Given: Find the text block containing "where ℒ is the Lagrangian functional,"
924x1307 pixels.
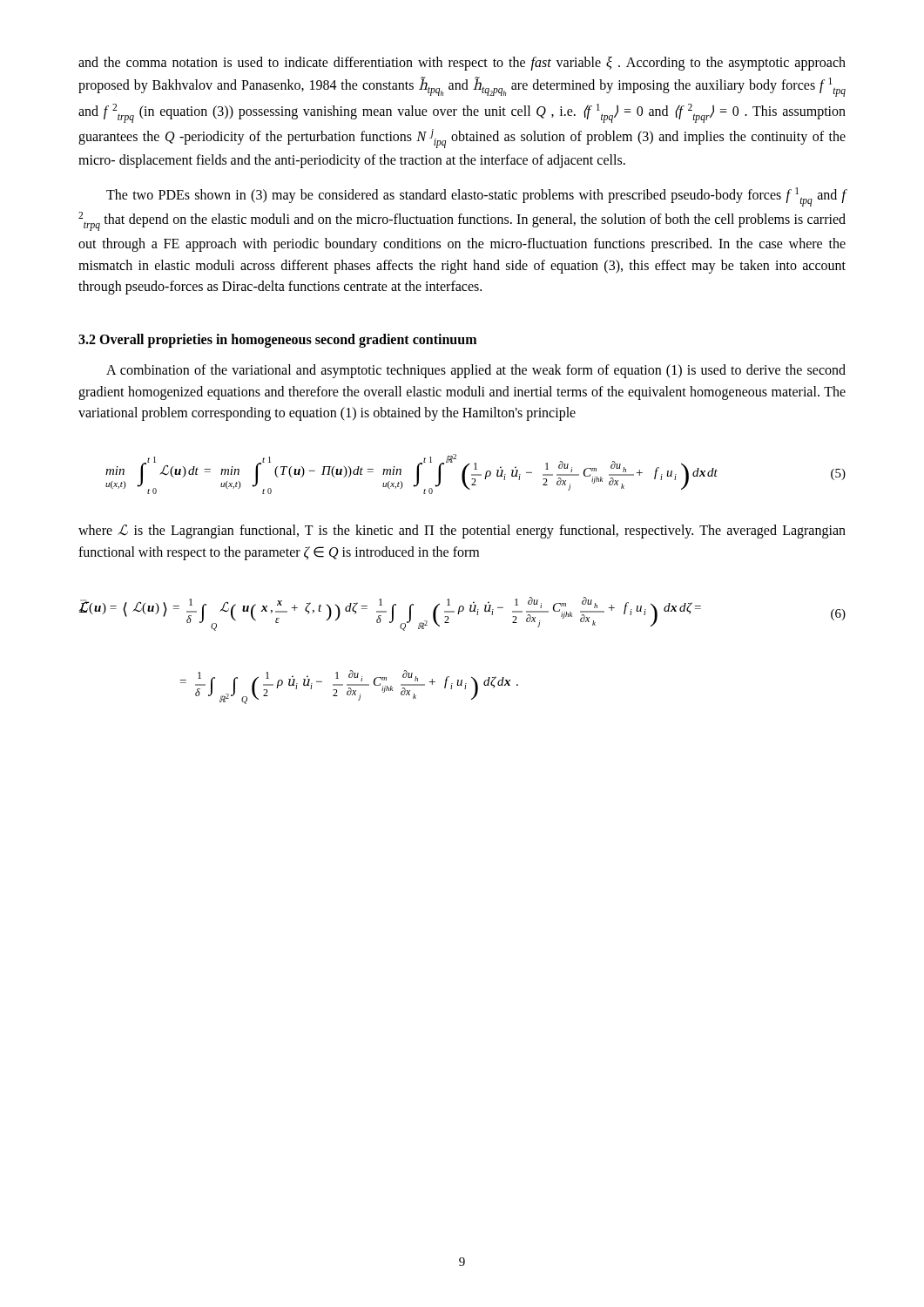Looking at the screenshot, I should (462, 542).
